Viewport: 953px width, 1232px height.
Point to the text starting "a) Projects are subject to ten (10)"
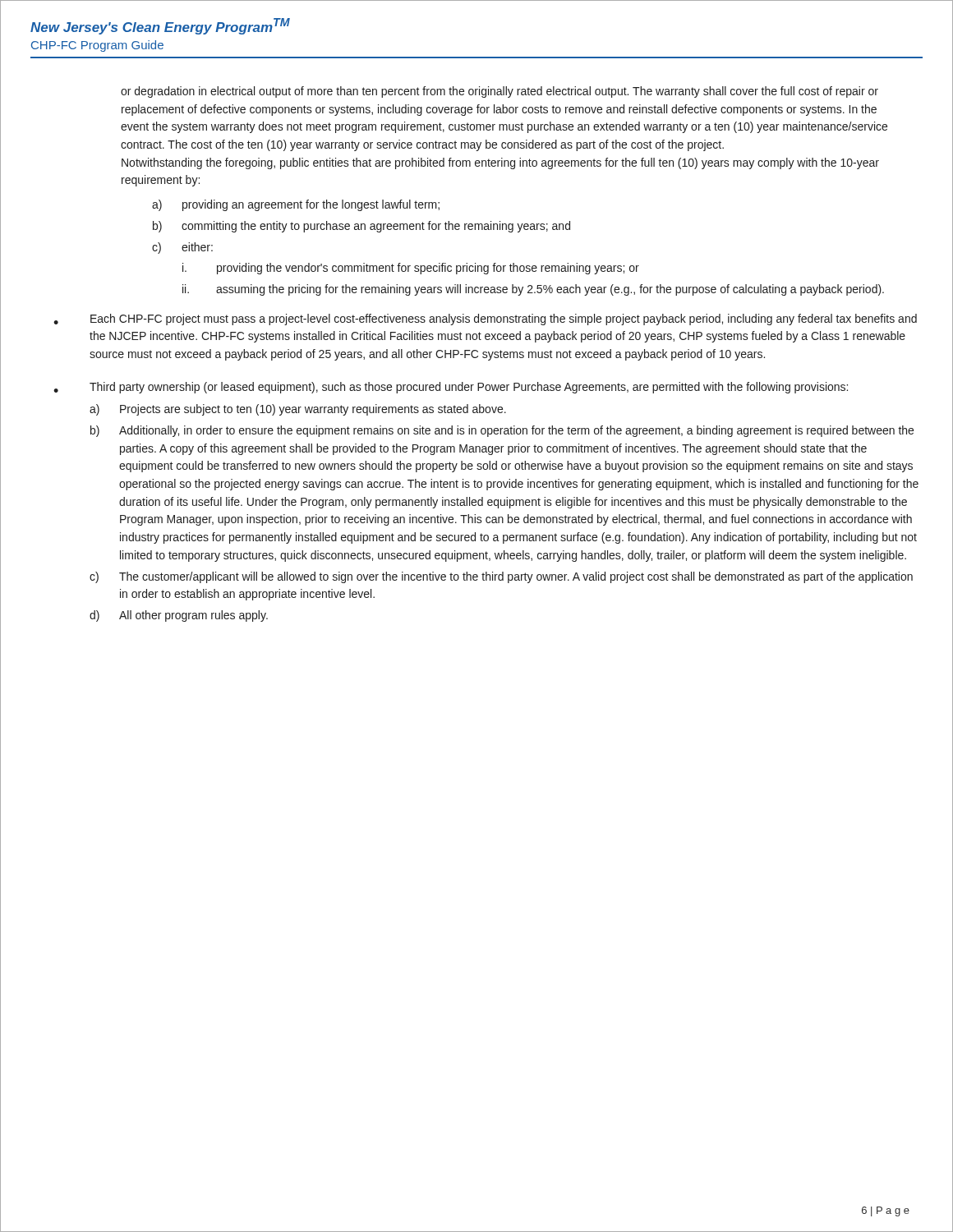point(506,410)
